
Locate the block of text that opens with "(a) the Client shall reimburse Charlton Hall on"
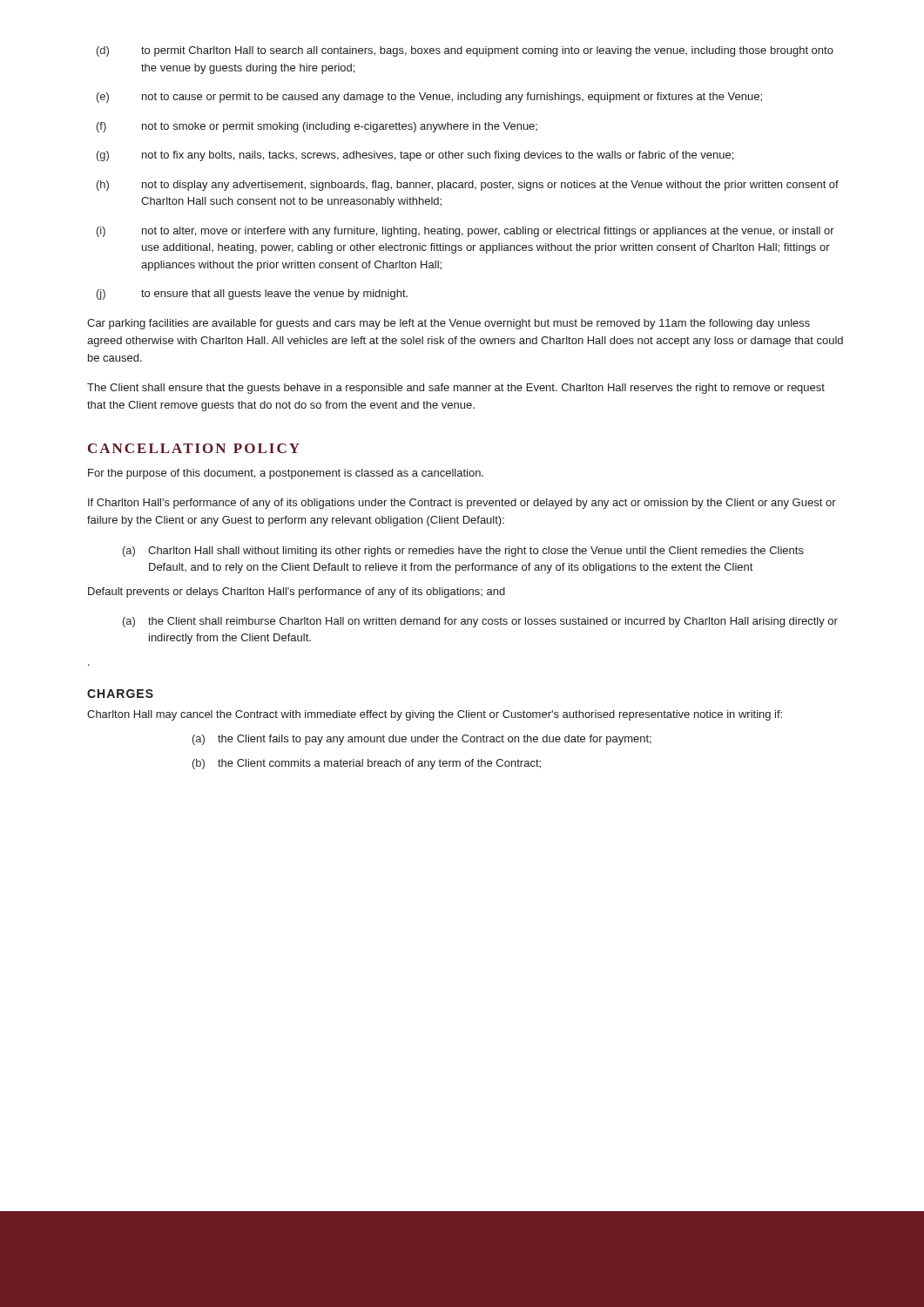point(484,629)
